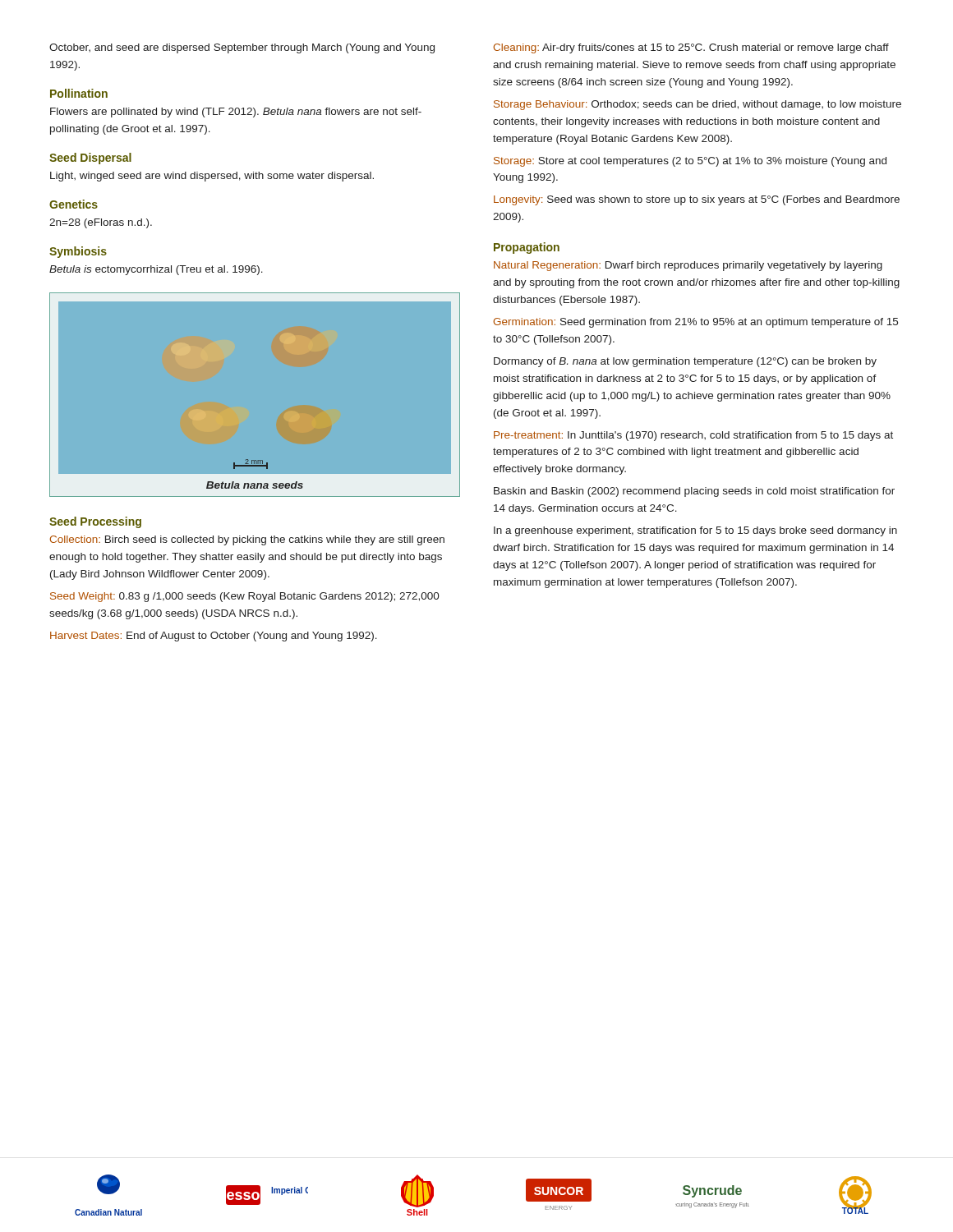Screen dimensions: 1232x953
Task: Point to the region starting "Light, winged seed are"
Action: tap(212, 175)
